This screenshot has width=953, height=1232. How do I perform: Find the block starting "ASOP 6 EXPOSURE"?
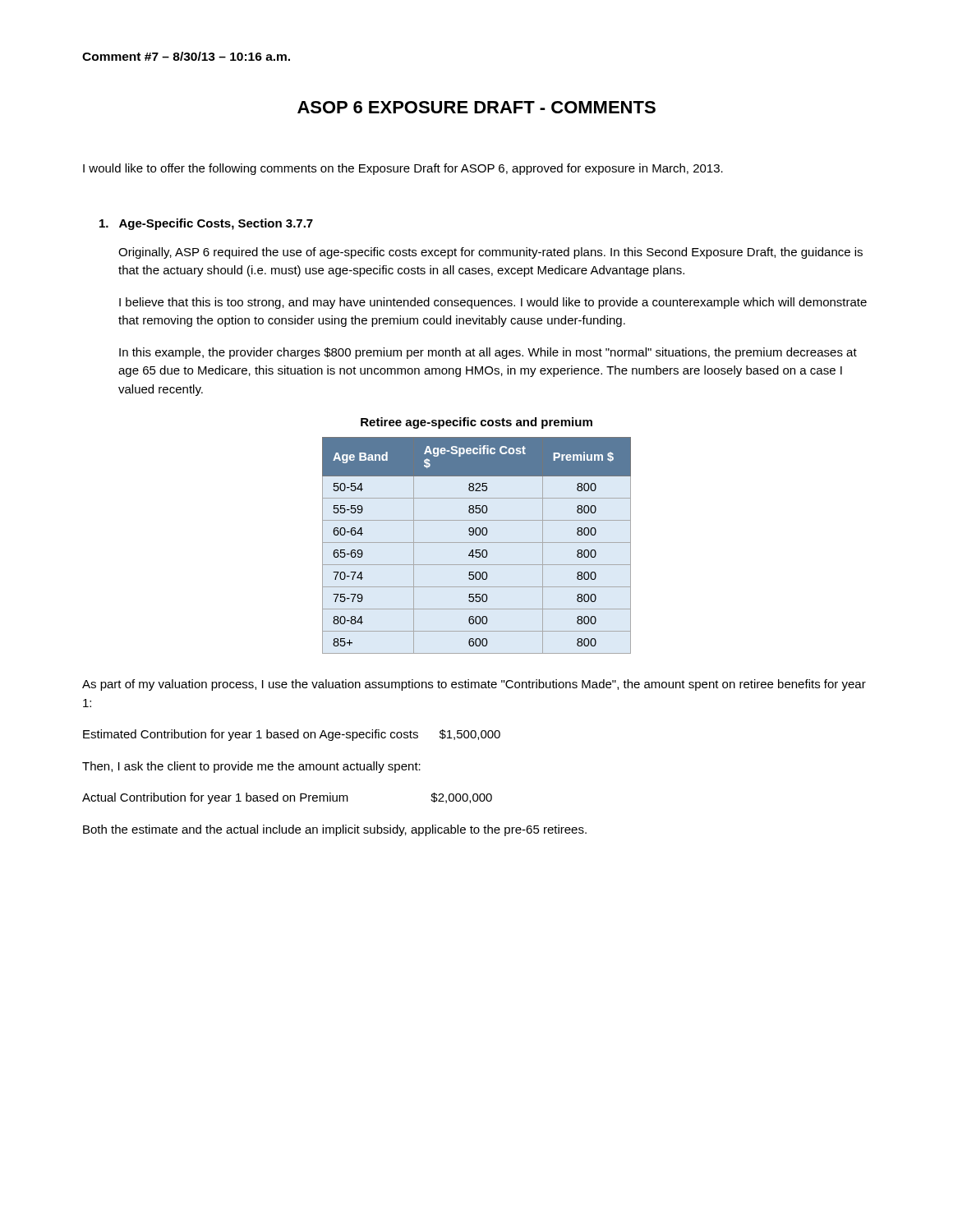pyautogui.click(x=476, y=107)
